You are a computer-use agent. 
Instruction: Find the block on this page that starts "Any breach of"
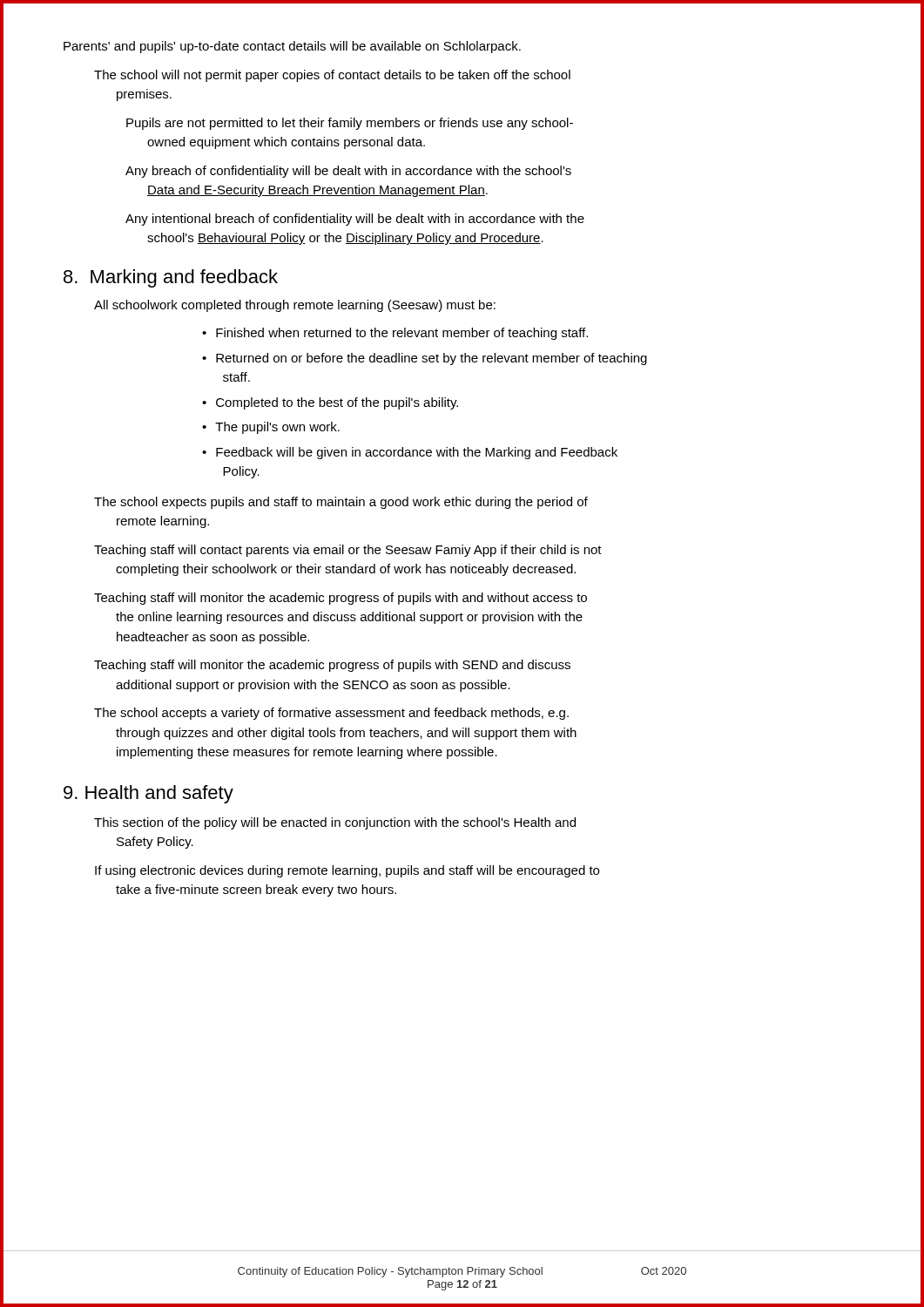[348, 180]
